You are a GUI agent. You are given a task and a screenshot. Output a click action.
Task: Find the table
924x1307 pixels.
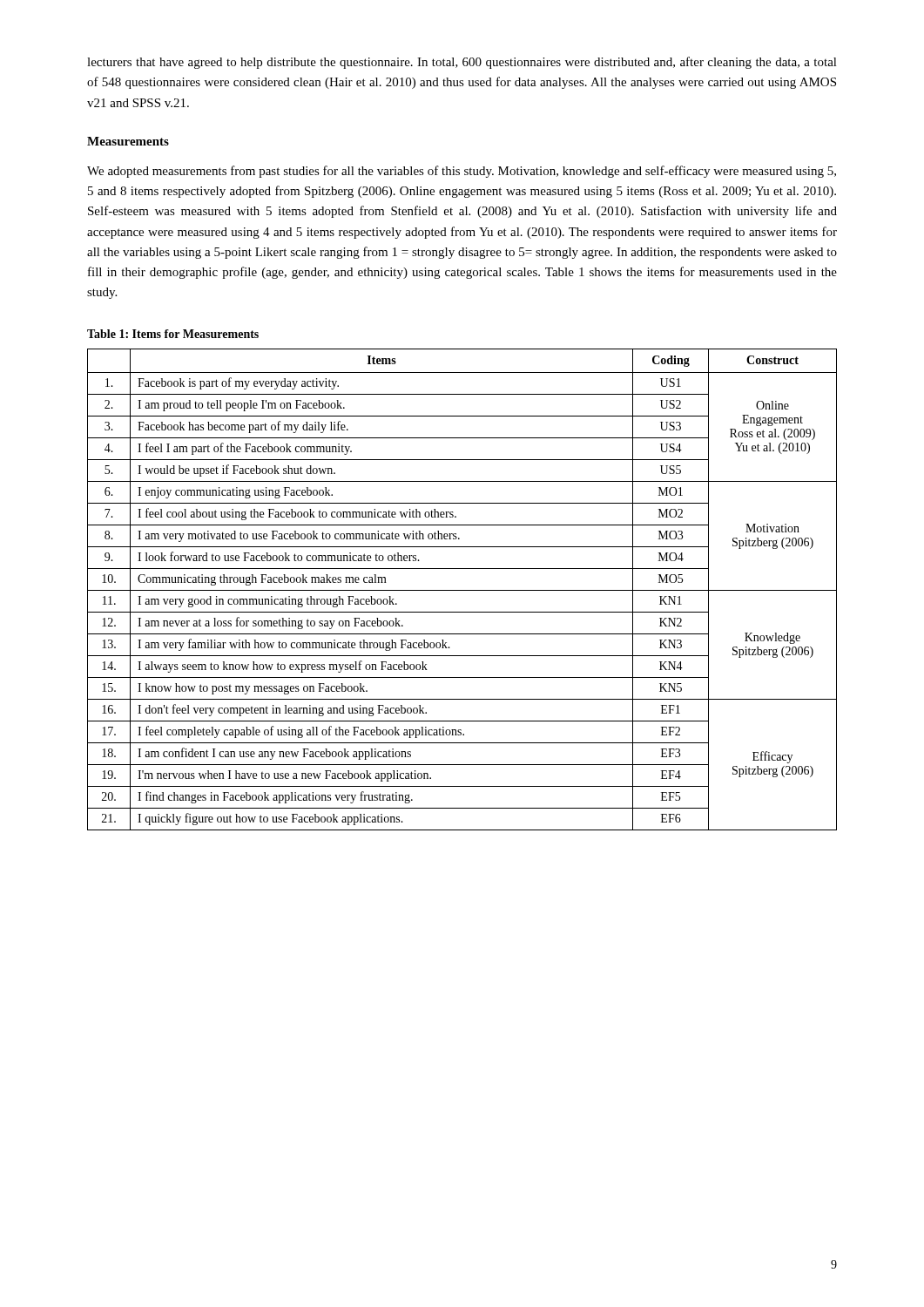point(462,589)
